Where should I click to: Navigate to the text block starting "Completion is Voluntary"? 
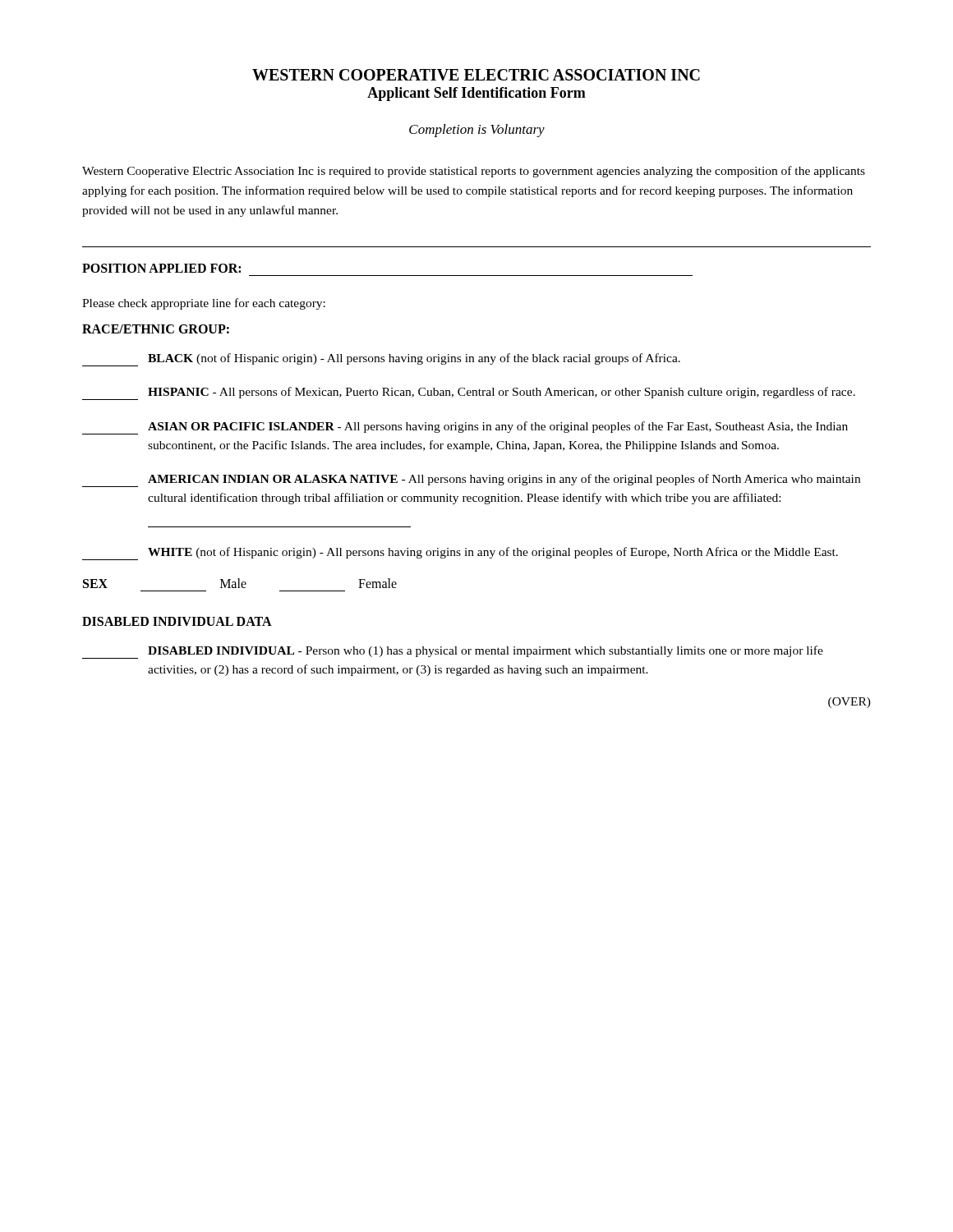click(476, 129)
